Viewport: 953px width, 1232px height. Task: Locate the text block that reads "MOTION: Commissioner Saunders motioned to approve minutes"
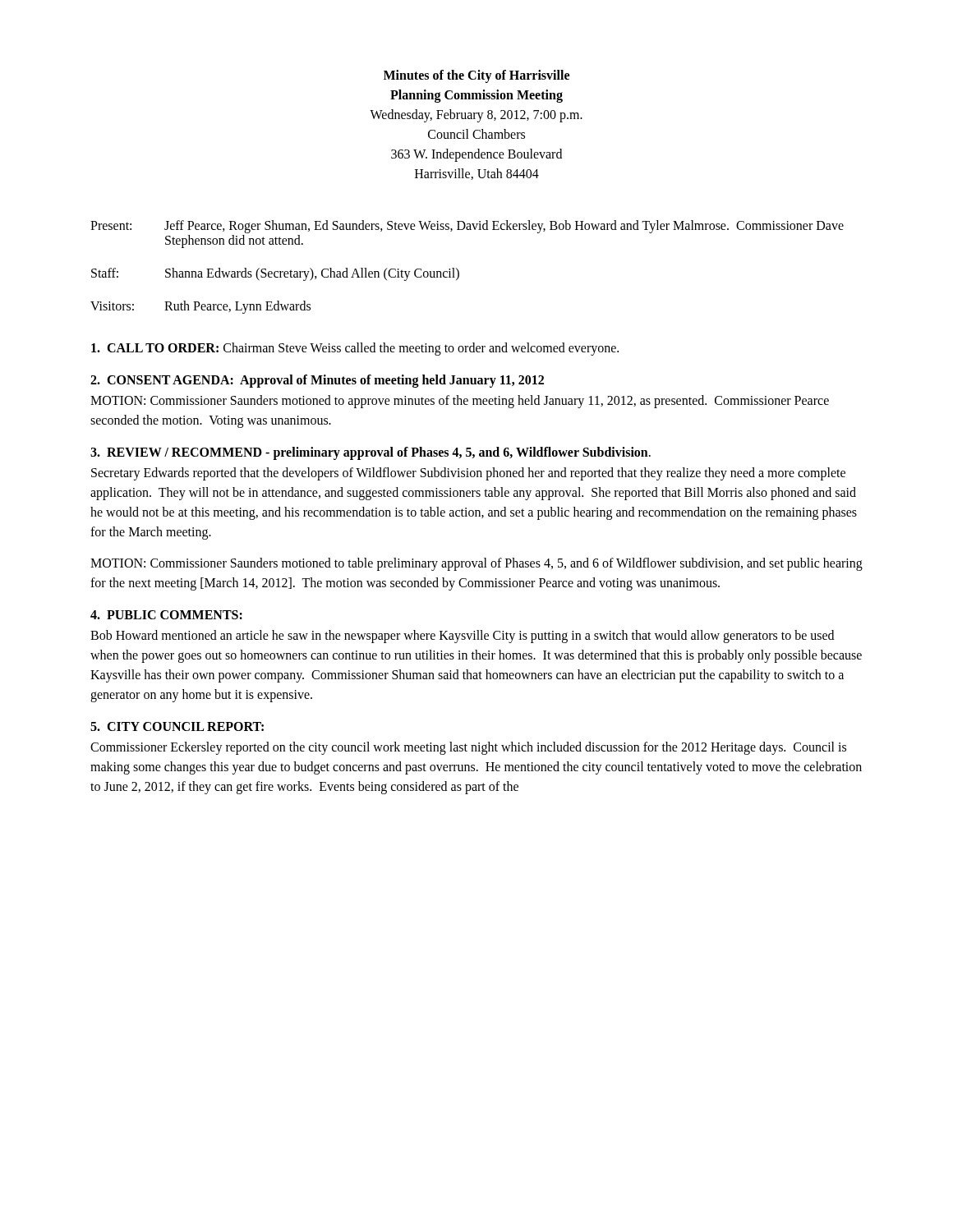tap(476, 411)
